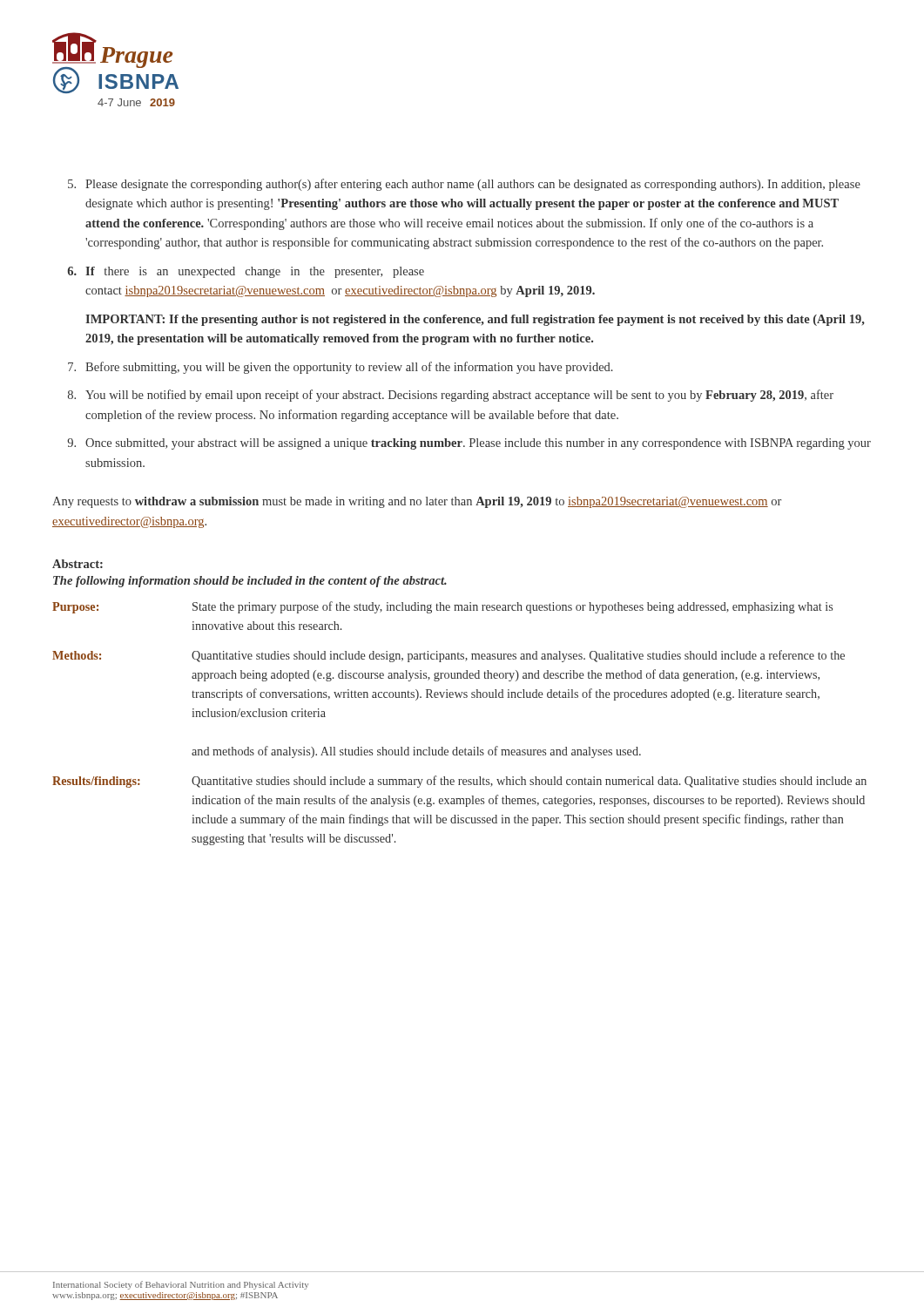
Task: Locate the text block starting "6. If there is an unexpected"
Action: [462, 281]
